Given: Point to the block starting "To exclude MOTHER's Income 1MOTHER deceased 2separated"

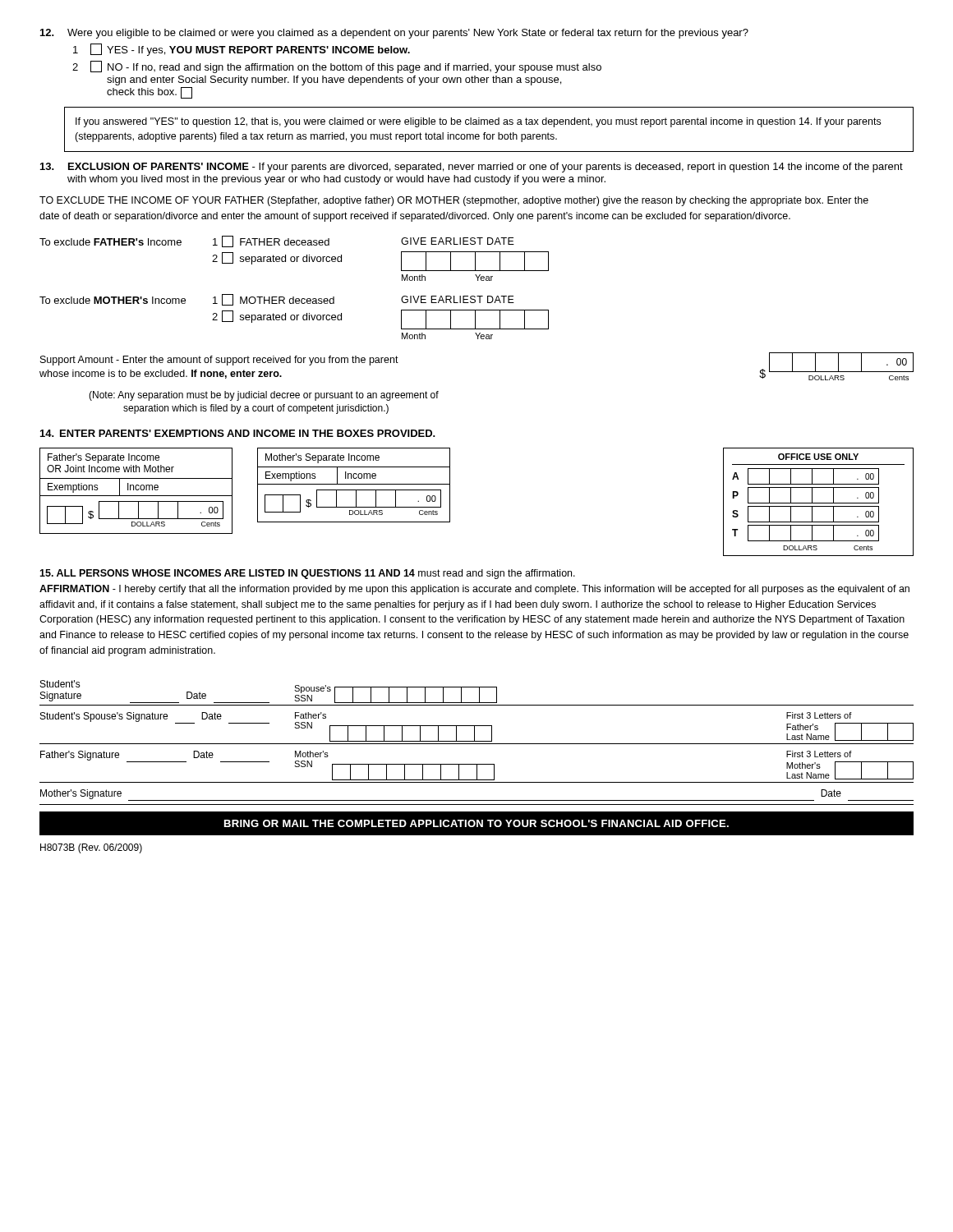Looking at the screenshot, I should (x=294, y=317).
